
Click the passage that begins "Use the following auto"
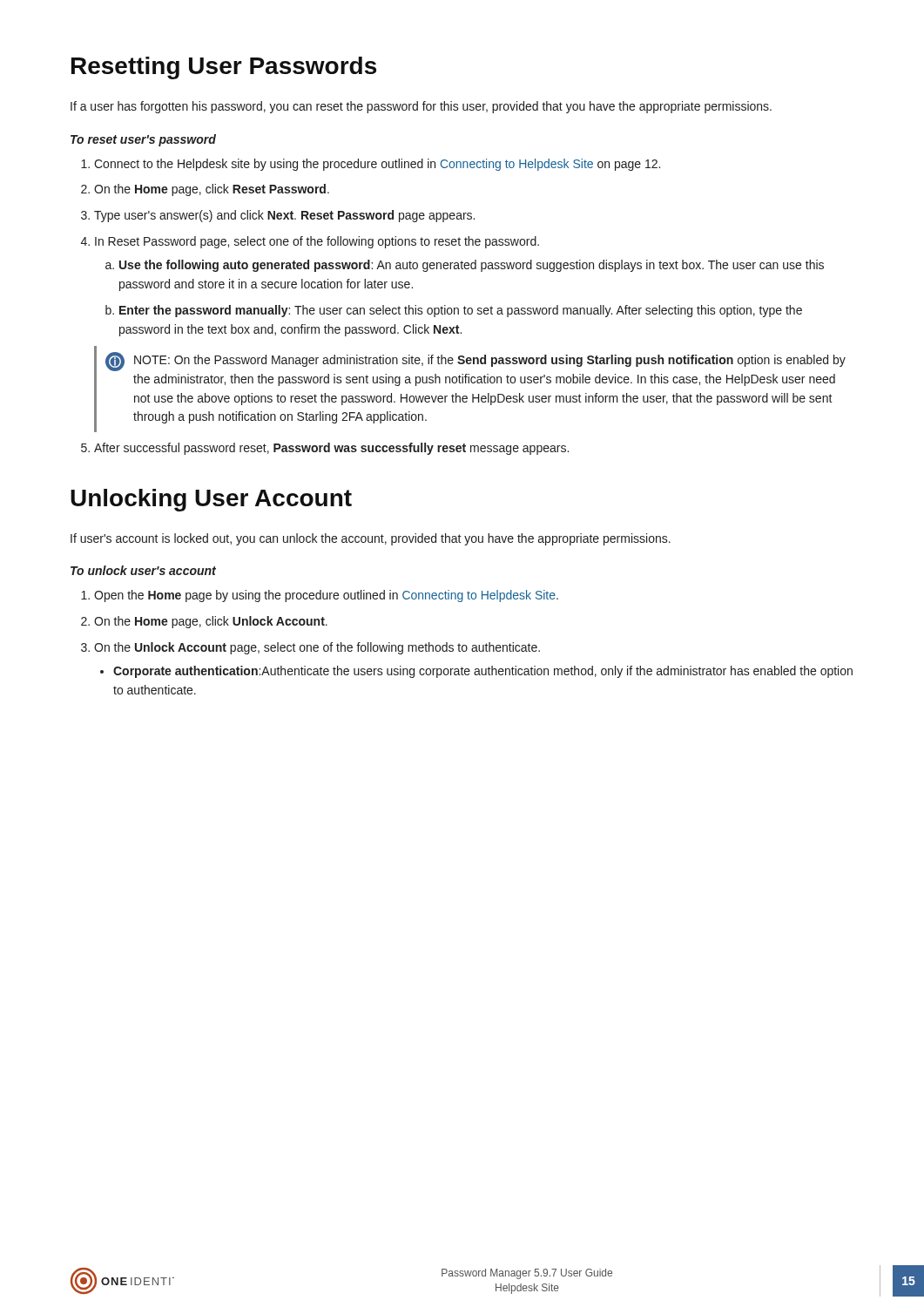pos(471,275)
